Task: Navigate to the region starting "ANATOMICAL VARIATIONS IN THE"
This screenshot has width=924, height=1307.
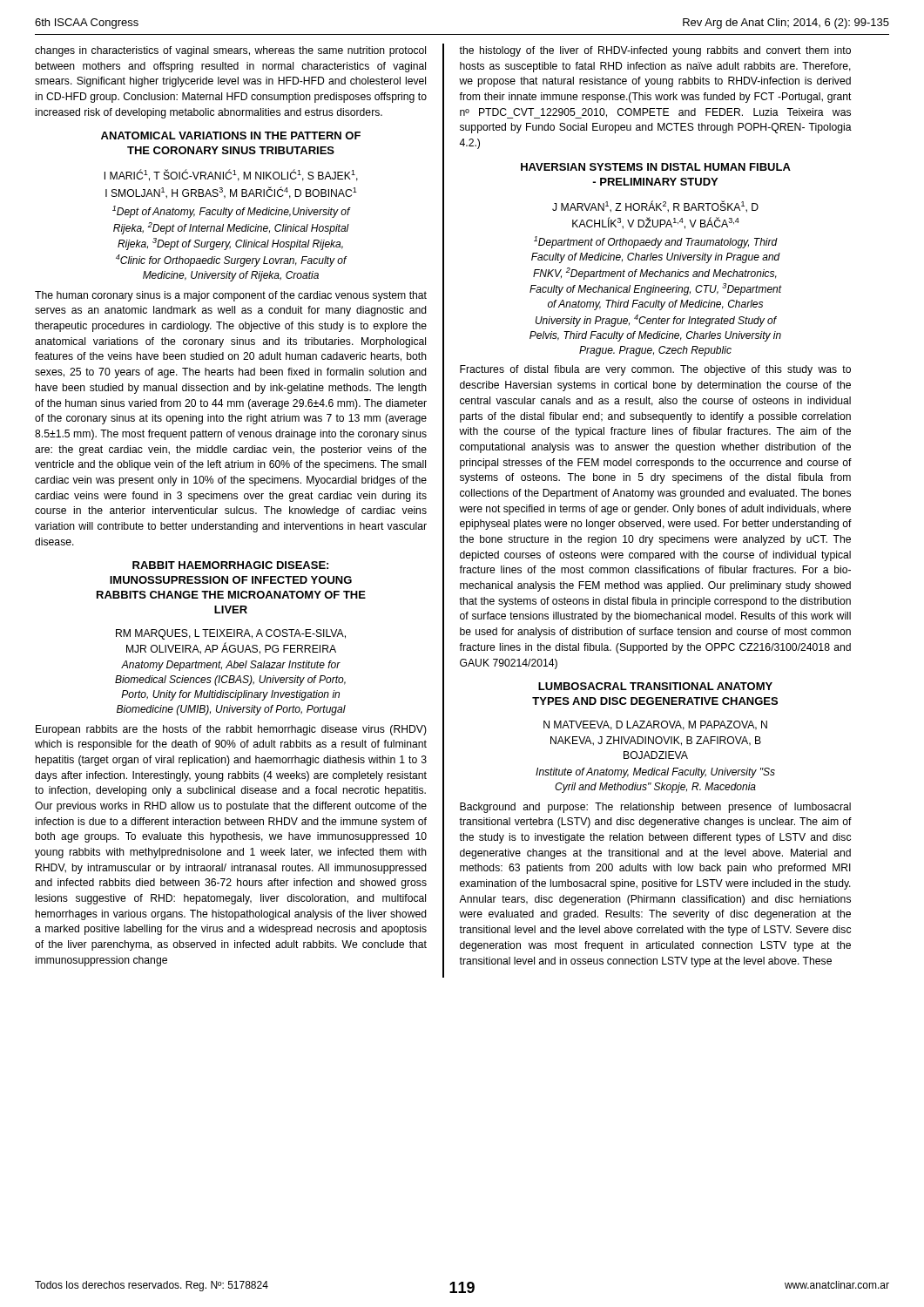Action: 231,143
